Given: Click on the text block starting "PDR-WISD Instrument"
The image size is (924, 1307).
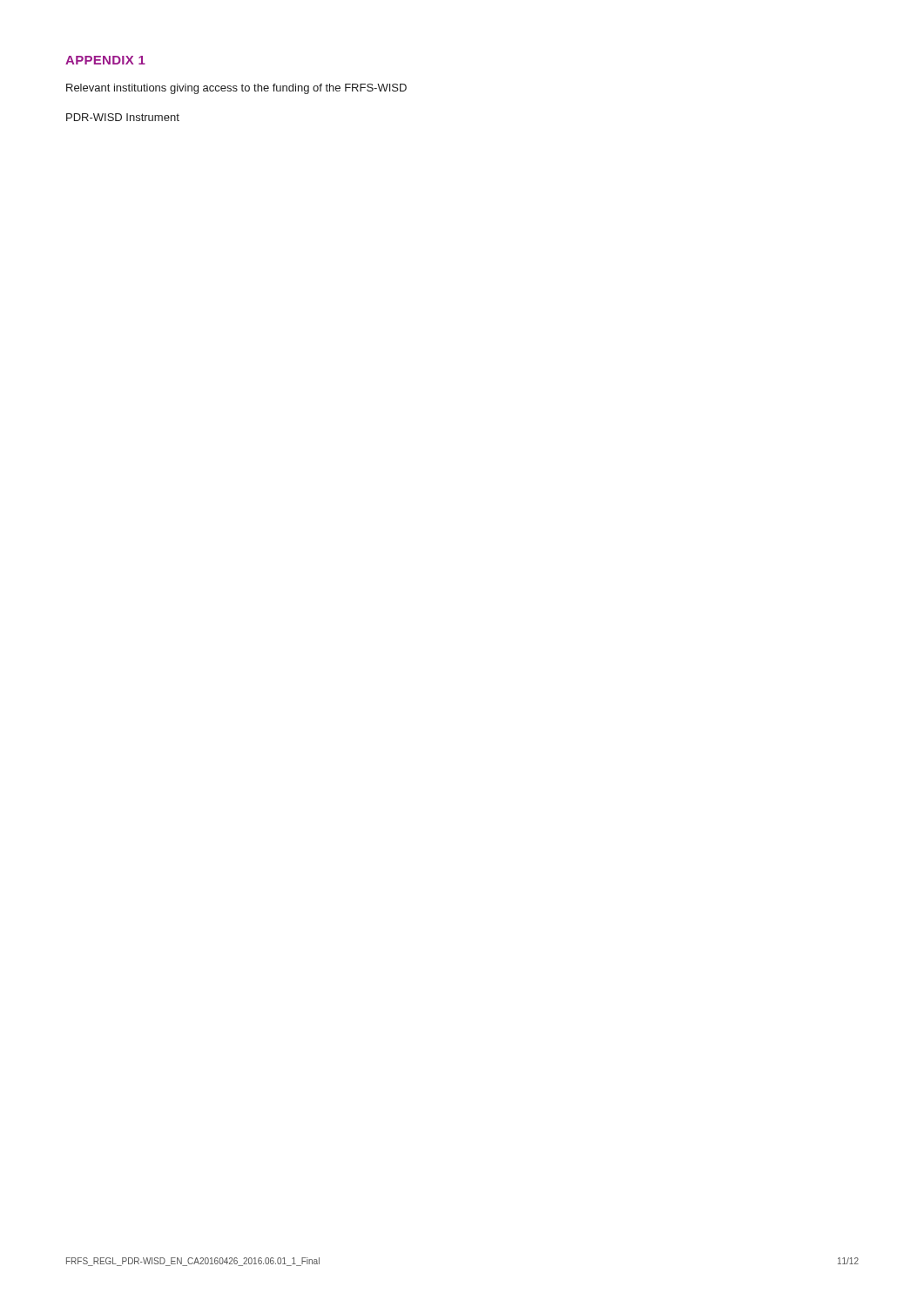Looking at the screenshot, I should pyautogui.click(x=123, y=117).
